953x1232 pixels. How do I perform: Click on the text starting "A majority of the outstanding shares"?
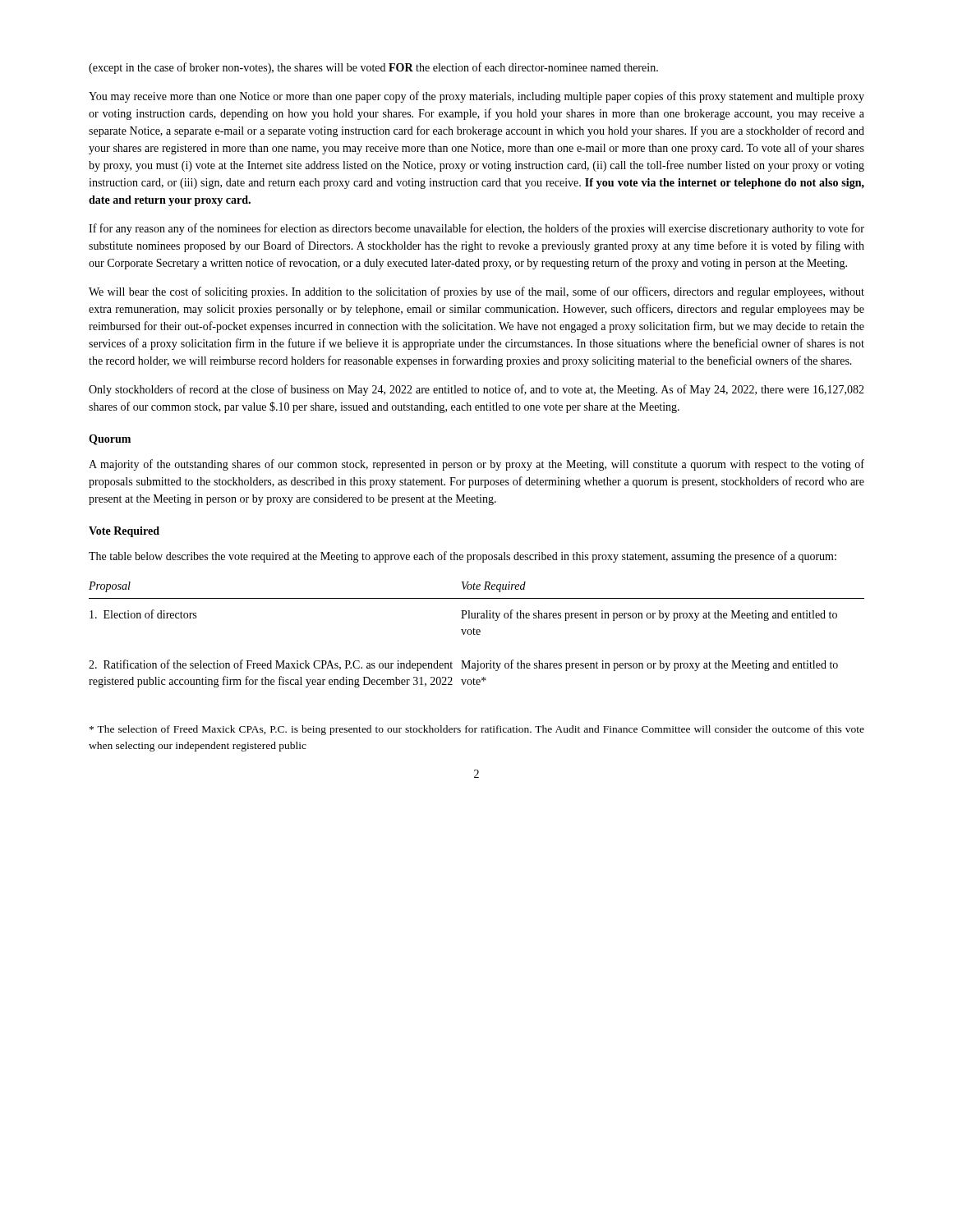tap(476, 482)
